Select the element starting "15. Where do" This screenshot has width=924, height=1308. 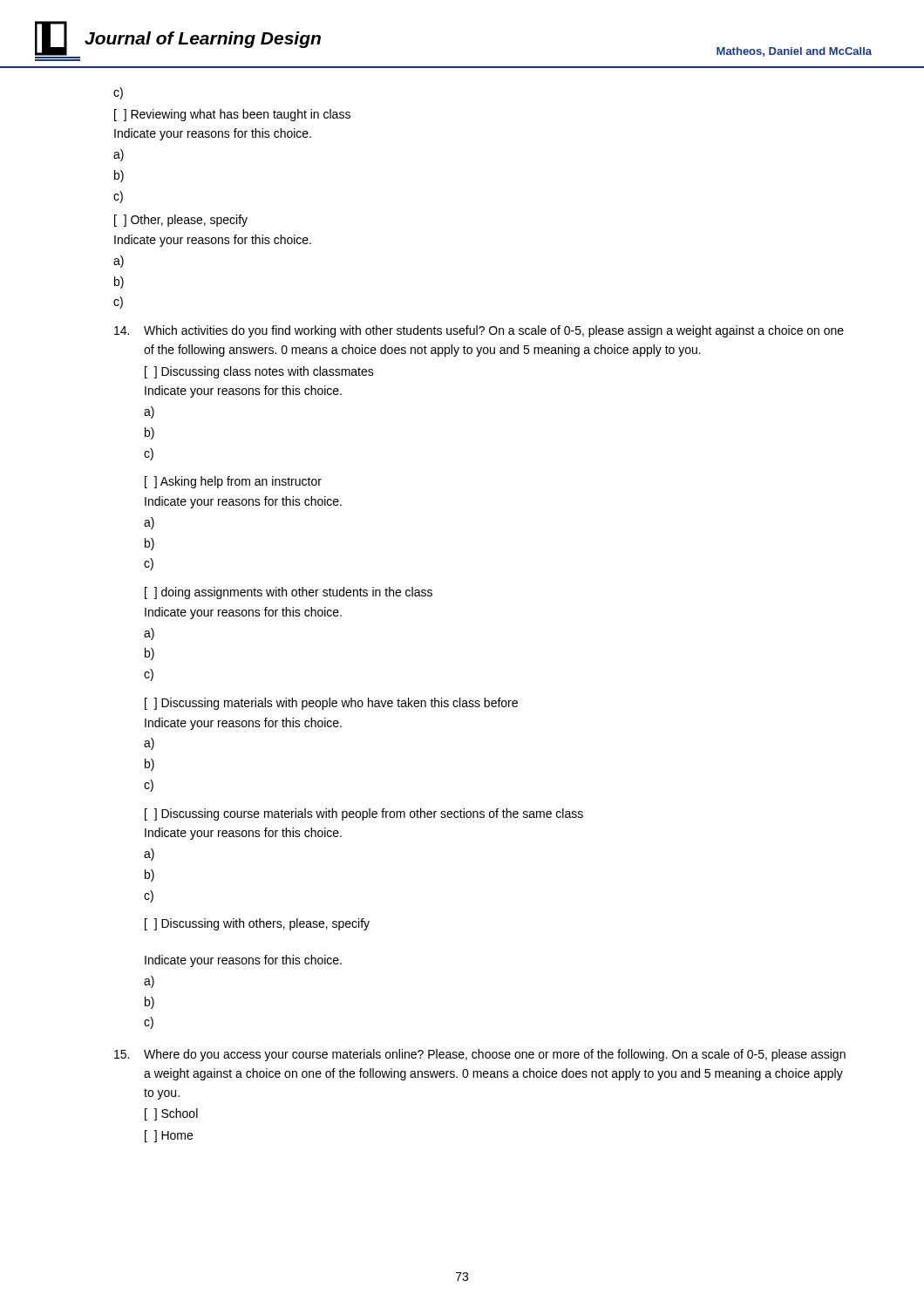(480, 1055)
